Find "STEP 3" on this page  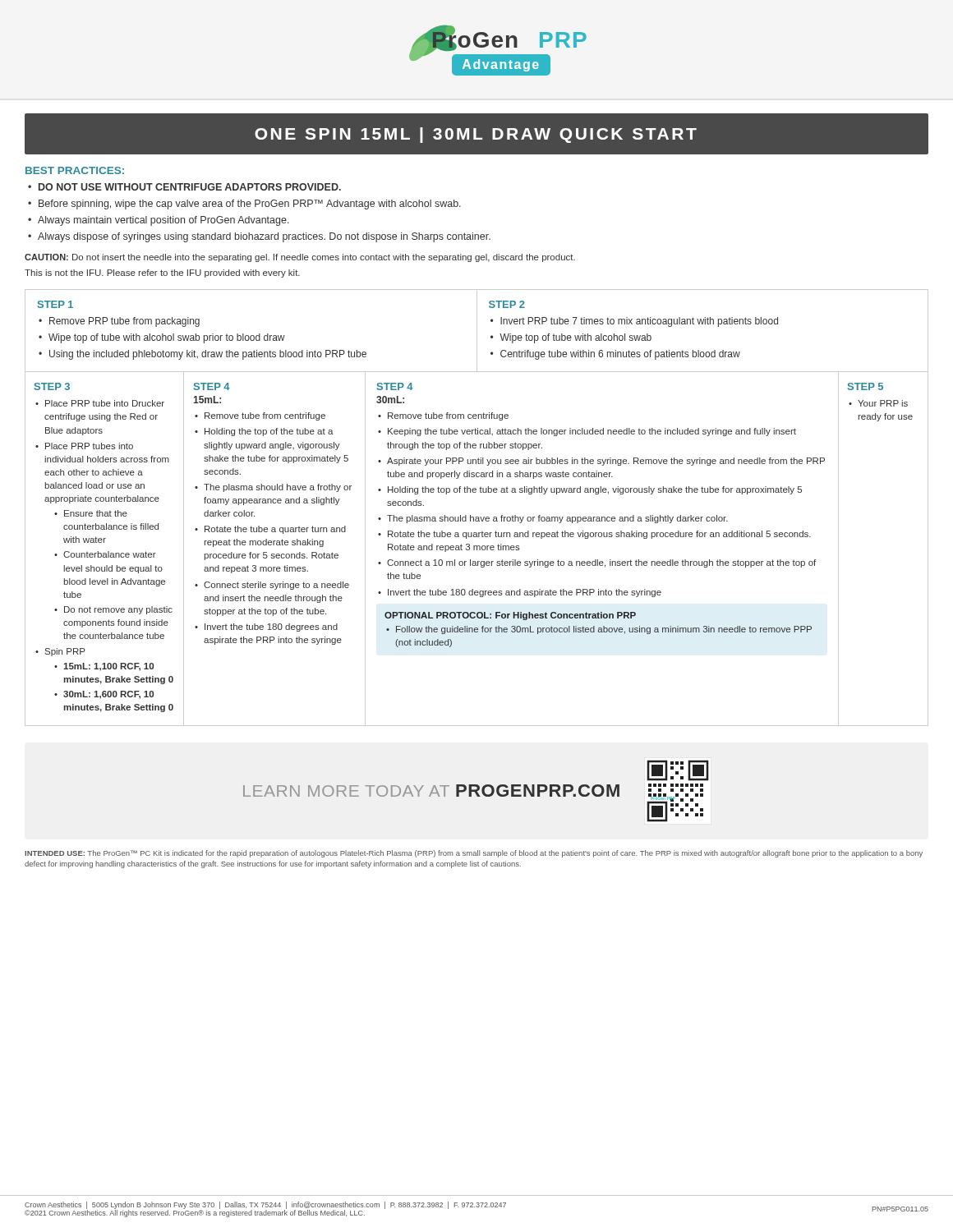tap(52, 387)
